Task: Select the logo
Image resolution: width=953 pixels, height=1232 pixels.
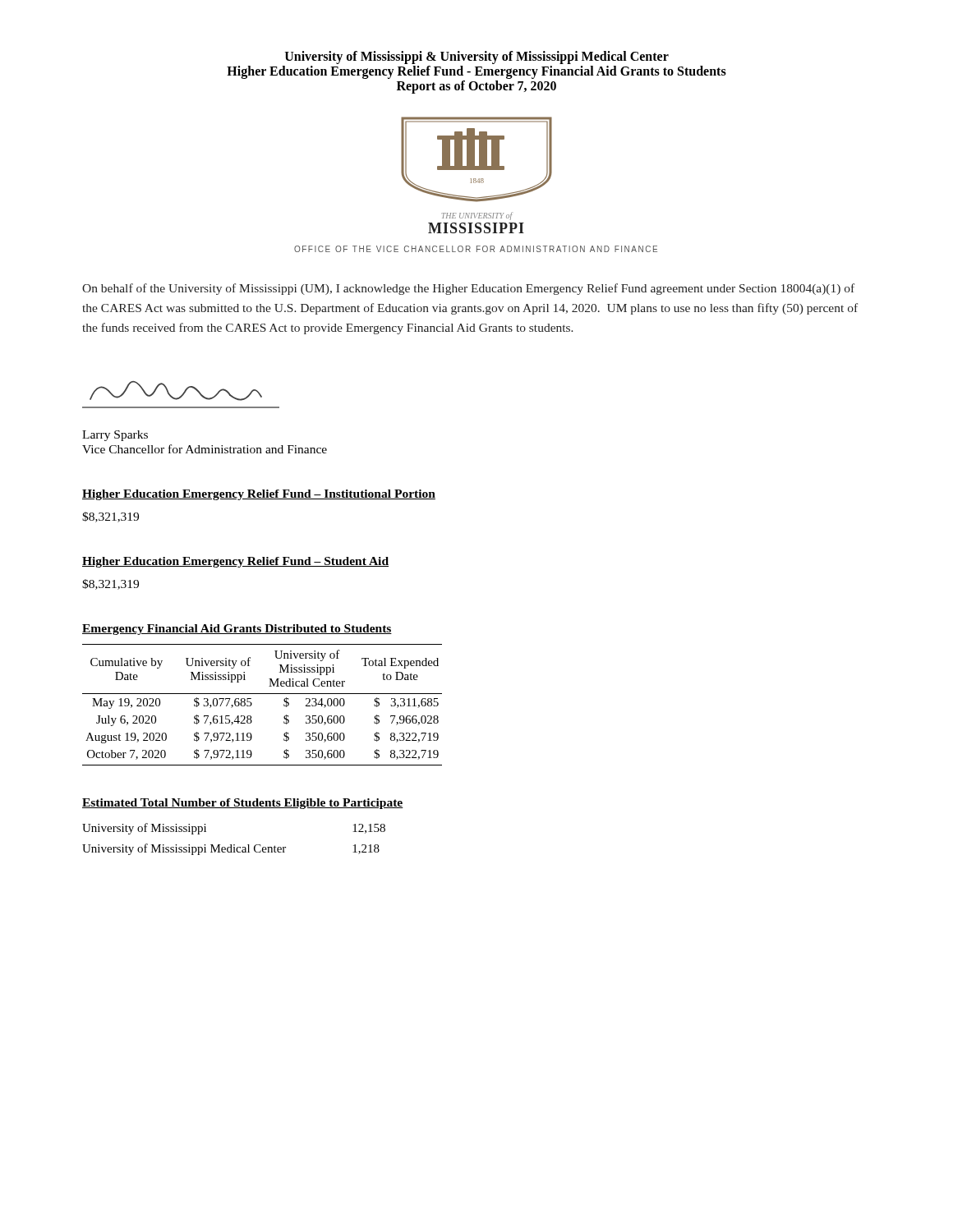Action: (x=476, y=184)
